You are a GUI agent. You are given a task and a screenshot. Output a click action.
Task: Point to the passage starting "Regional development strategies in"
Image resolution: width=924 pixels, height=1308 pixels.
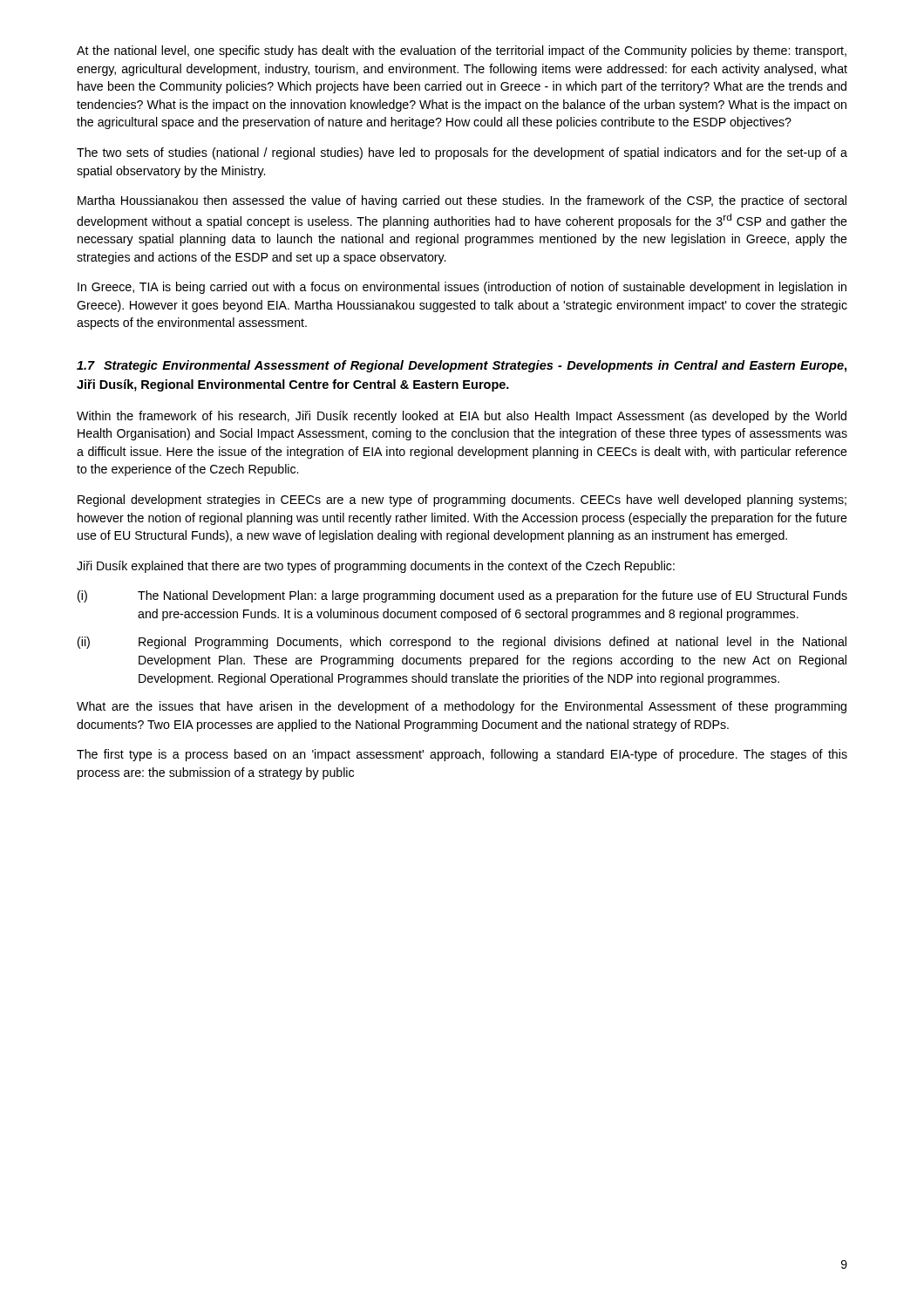pos(462,518)
